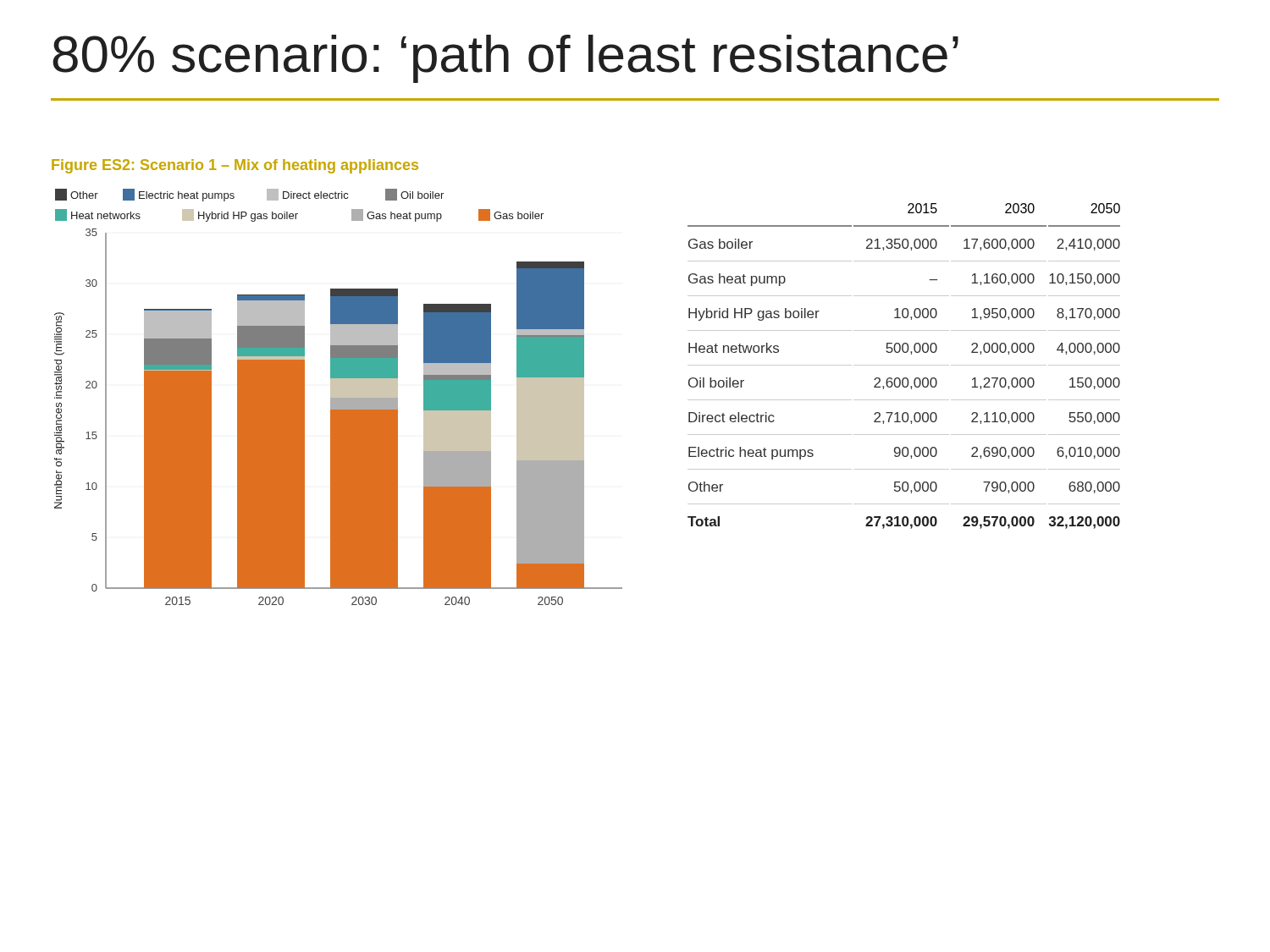Click on the text starting "Figure ES2: Scenario 1 – Mix of heating"

235,165
